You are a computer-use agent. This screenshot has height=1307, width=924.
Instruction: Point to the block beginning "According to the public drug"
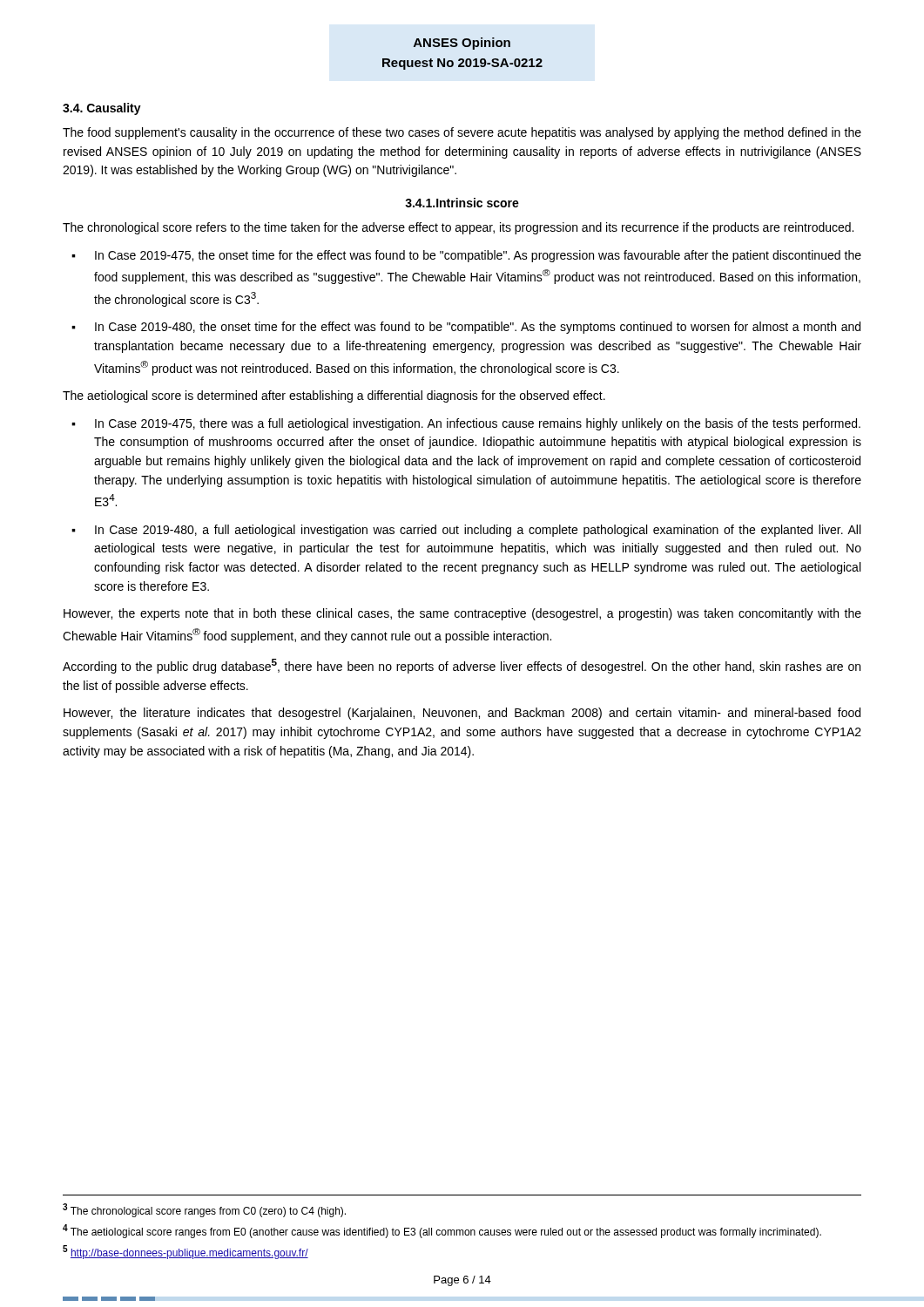pyautogui.click(x=462, y=674)
